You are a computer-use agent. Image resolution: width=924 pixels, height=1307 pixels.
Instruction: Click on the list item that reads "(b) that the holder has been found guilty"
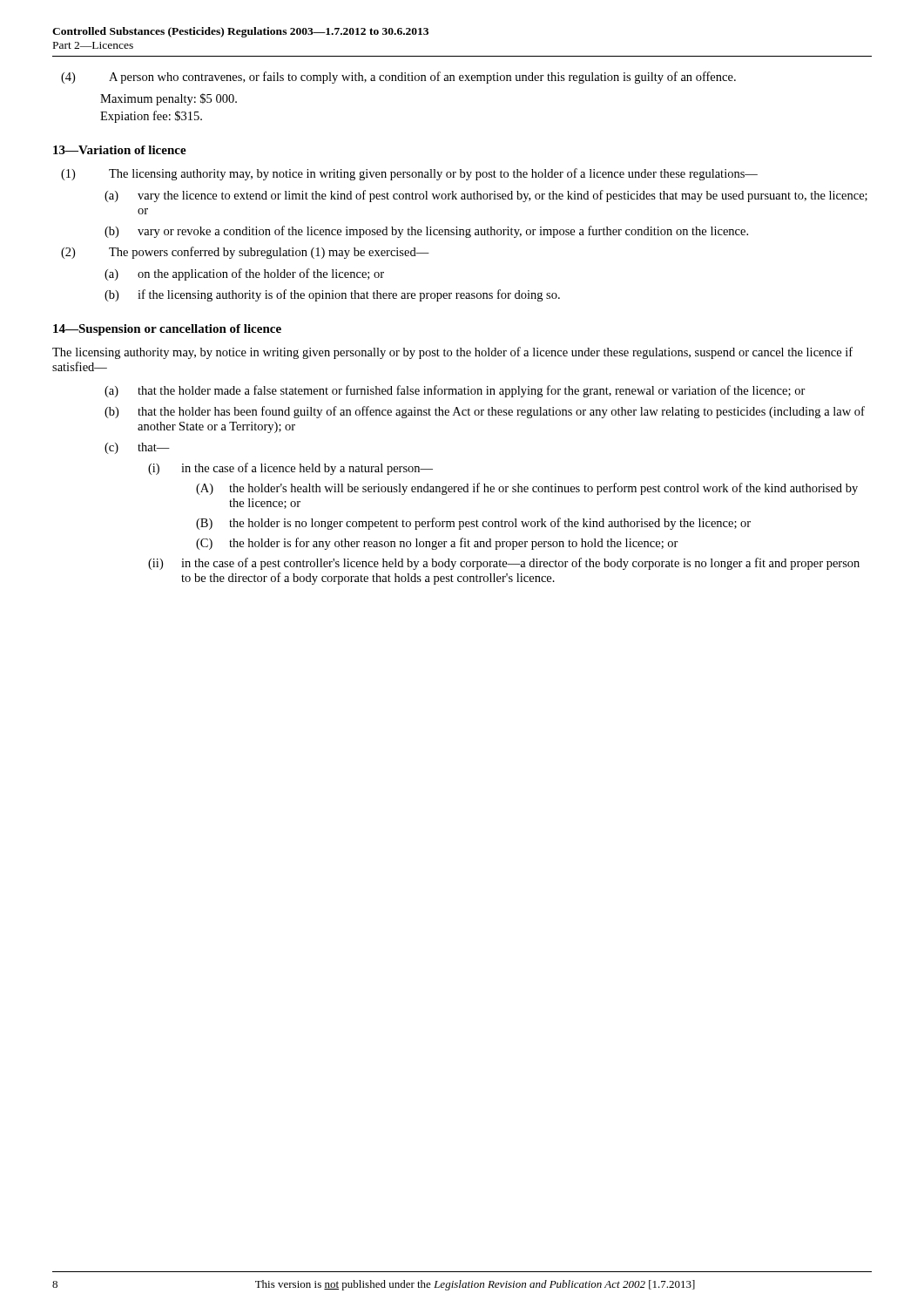tap(488, 419)
